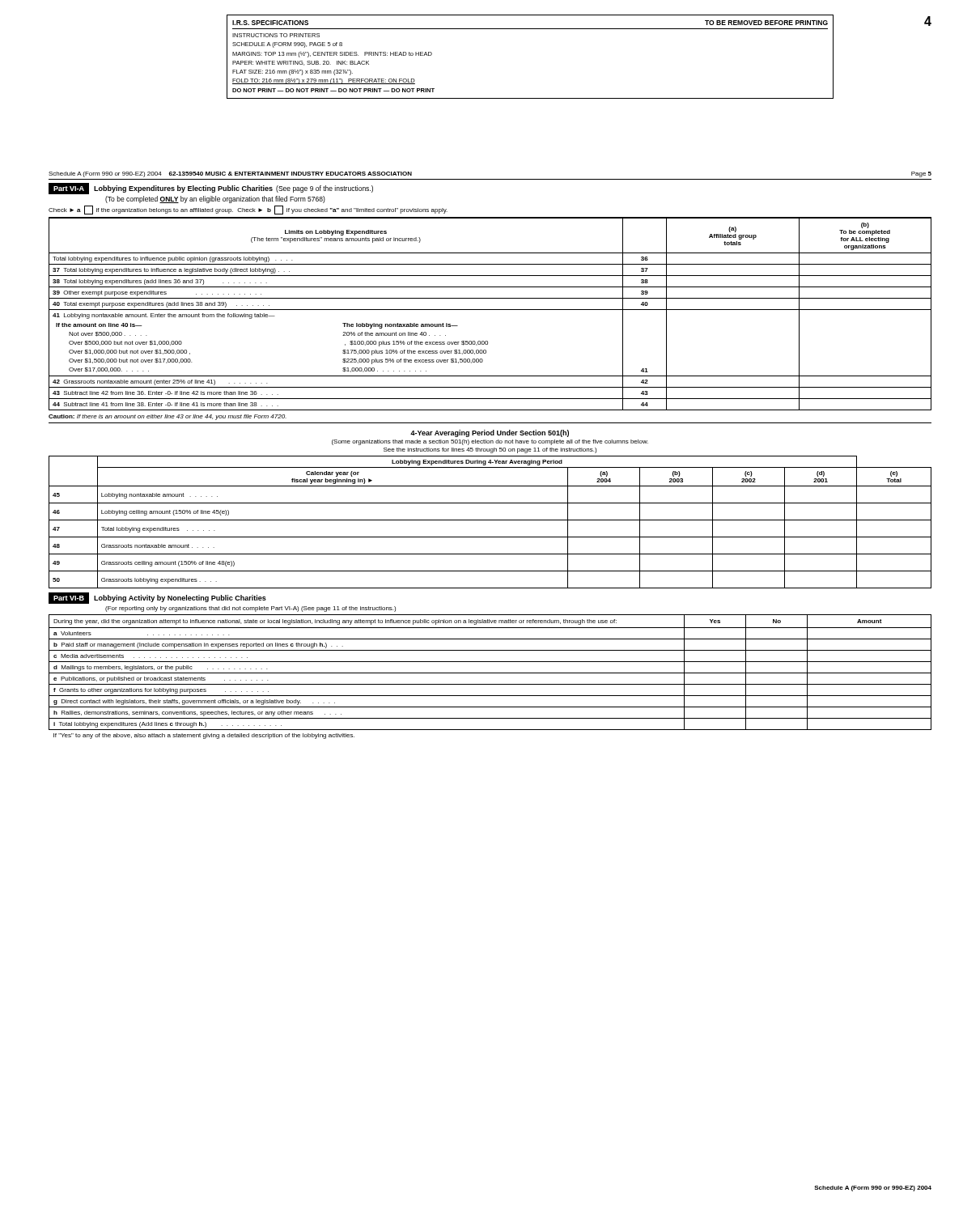980x1214 pixels.
Task: Find the block on this page that starts "See the instructions"
Action: (490, 450)
